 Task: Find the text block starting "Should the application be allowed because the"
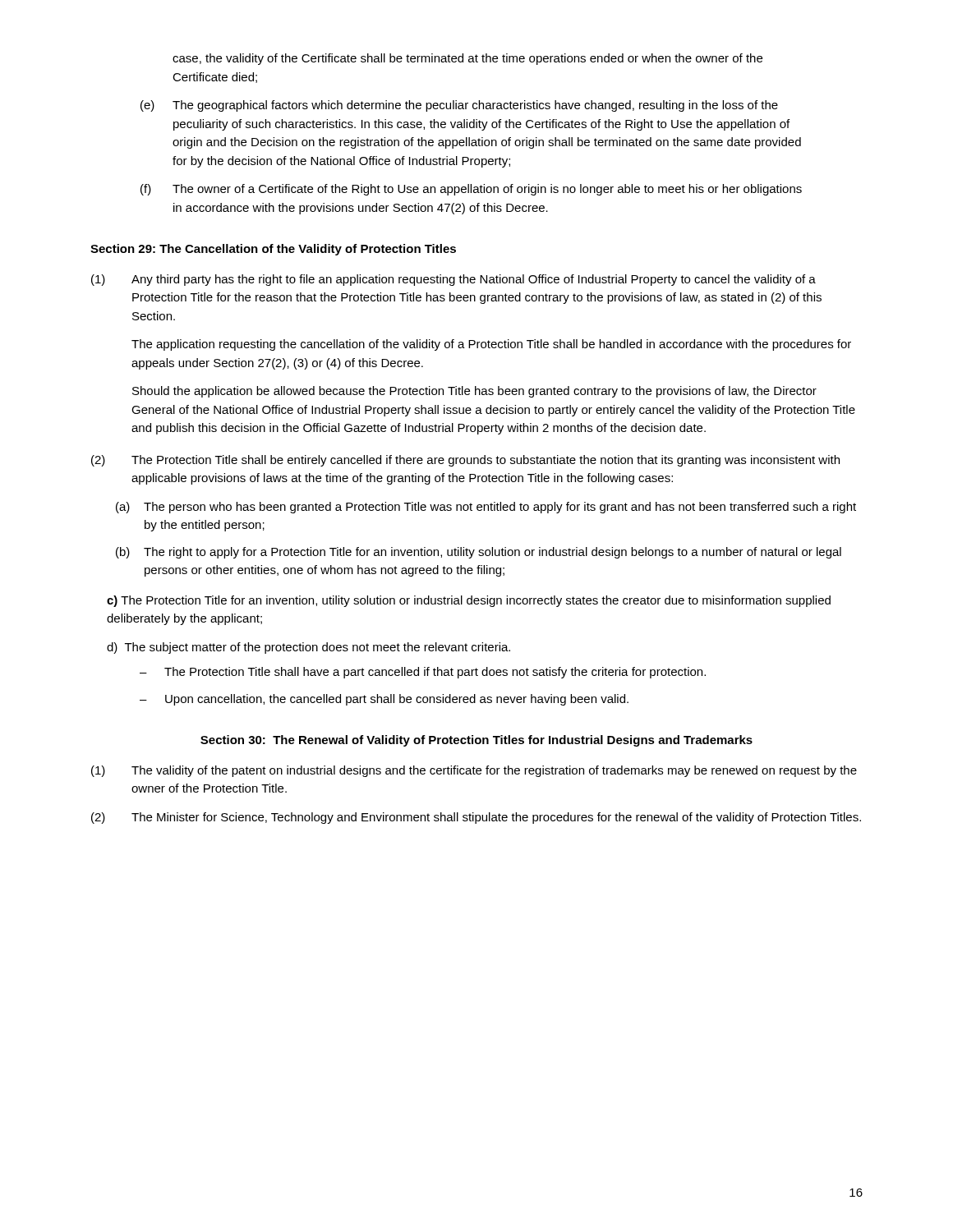click(493, 409)
